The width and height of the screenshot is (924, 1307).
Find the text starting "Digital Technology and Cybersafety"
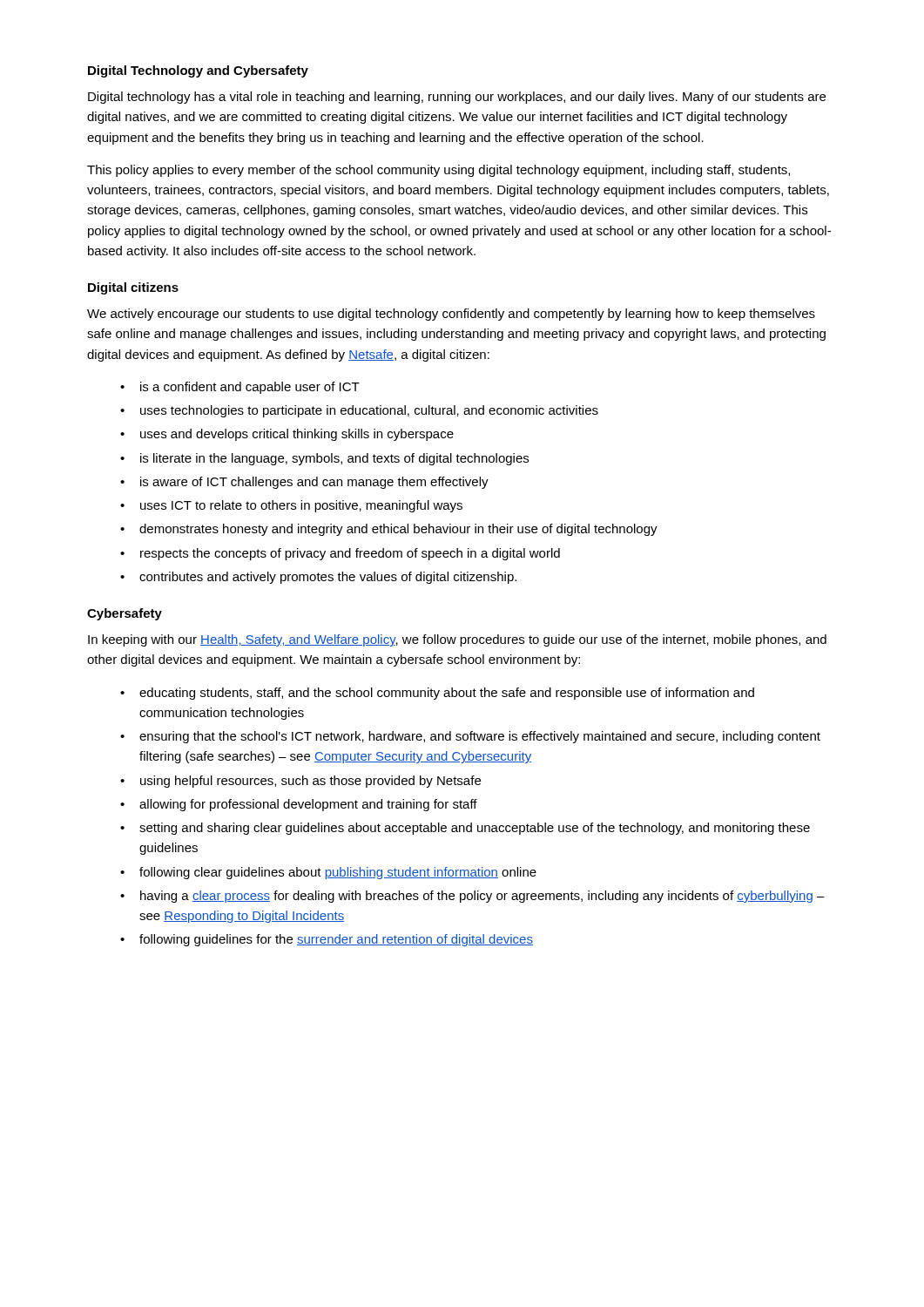(x=198, y=70)
